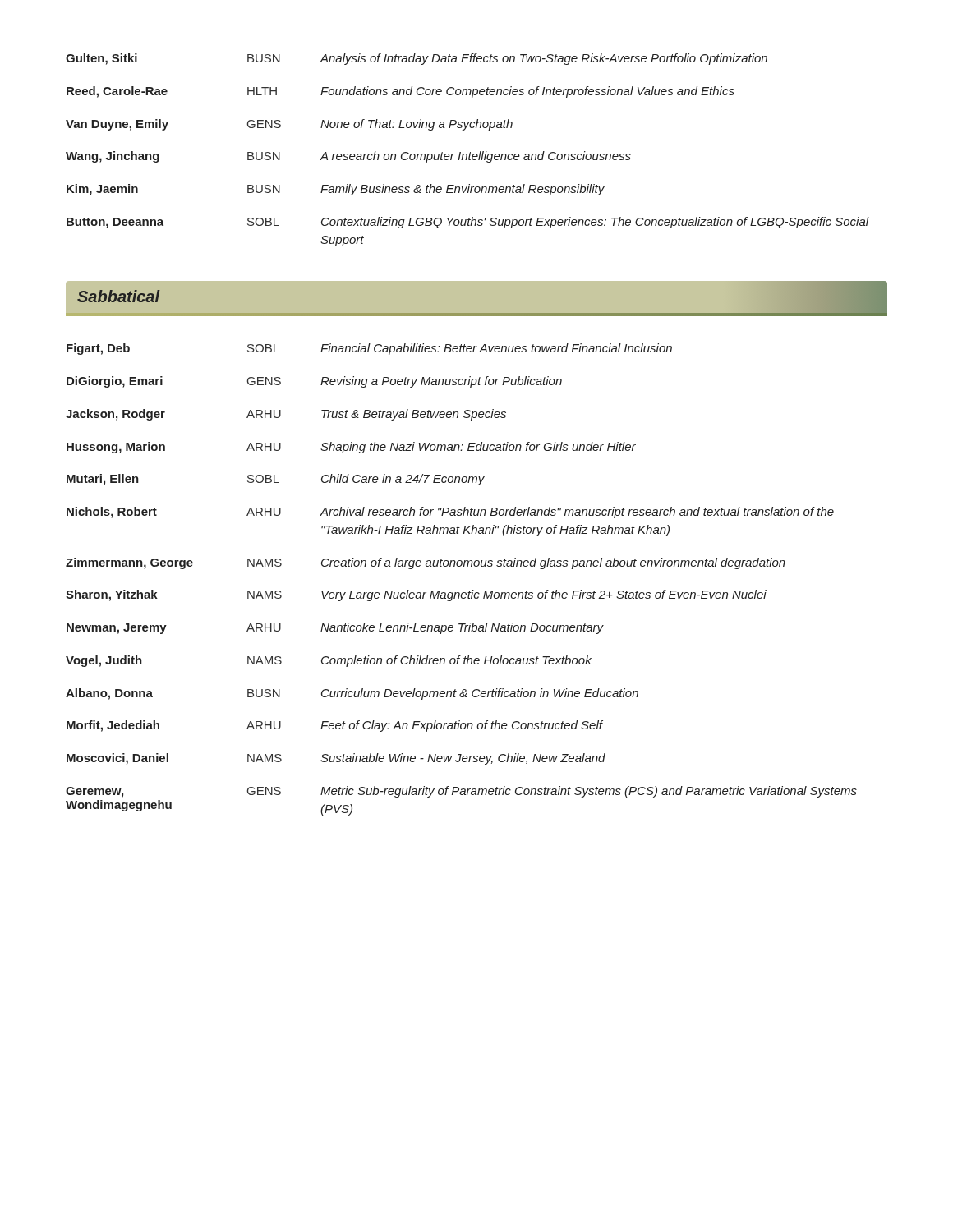Point to the block beginning "Geremew,Wondimagegnehu GENS Metric Sub-regularity"
This screenshot has width=953, height=1232.
(476, 800)
